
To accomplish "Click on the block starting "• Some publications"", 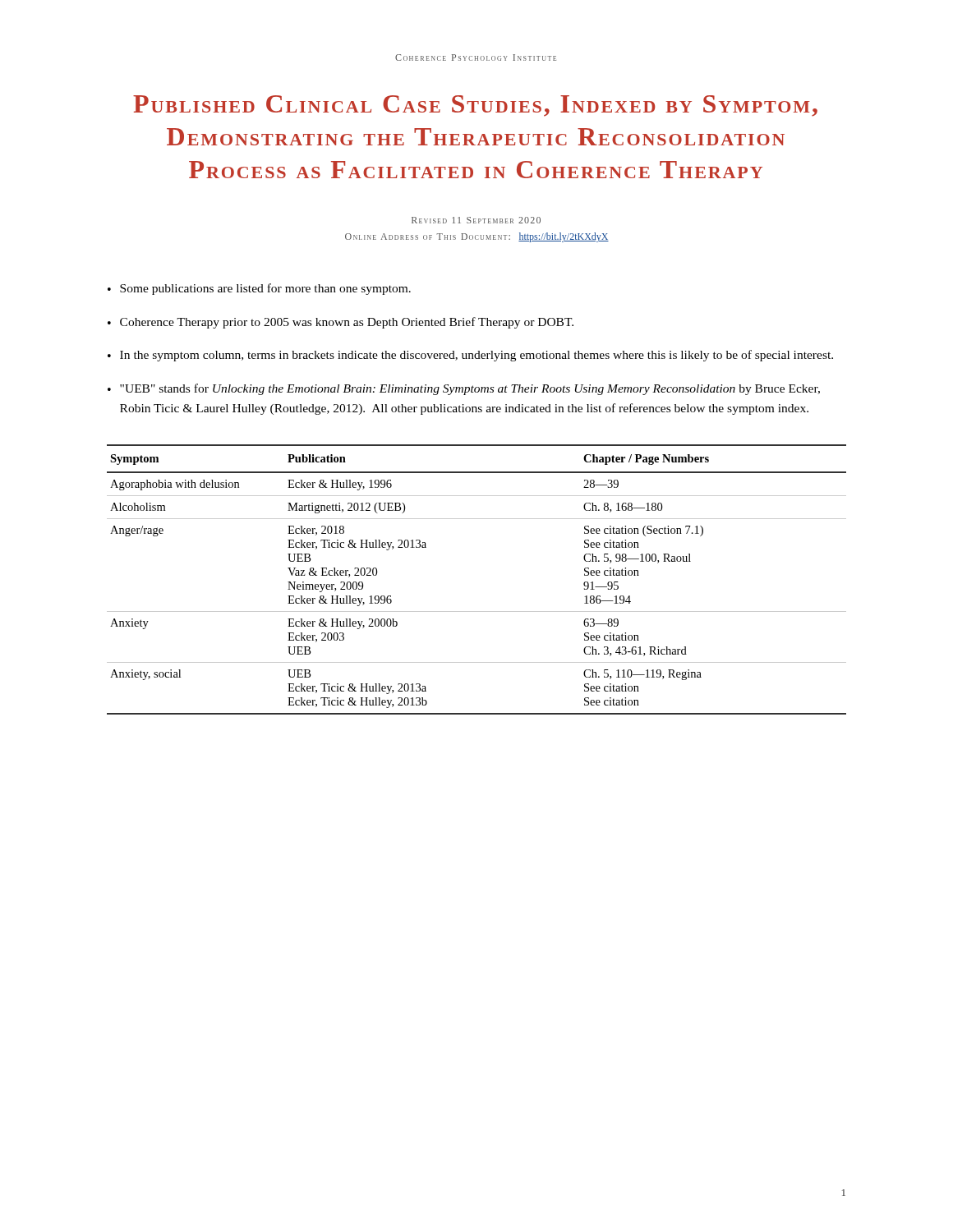I will tap(259, 289).
